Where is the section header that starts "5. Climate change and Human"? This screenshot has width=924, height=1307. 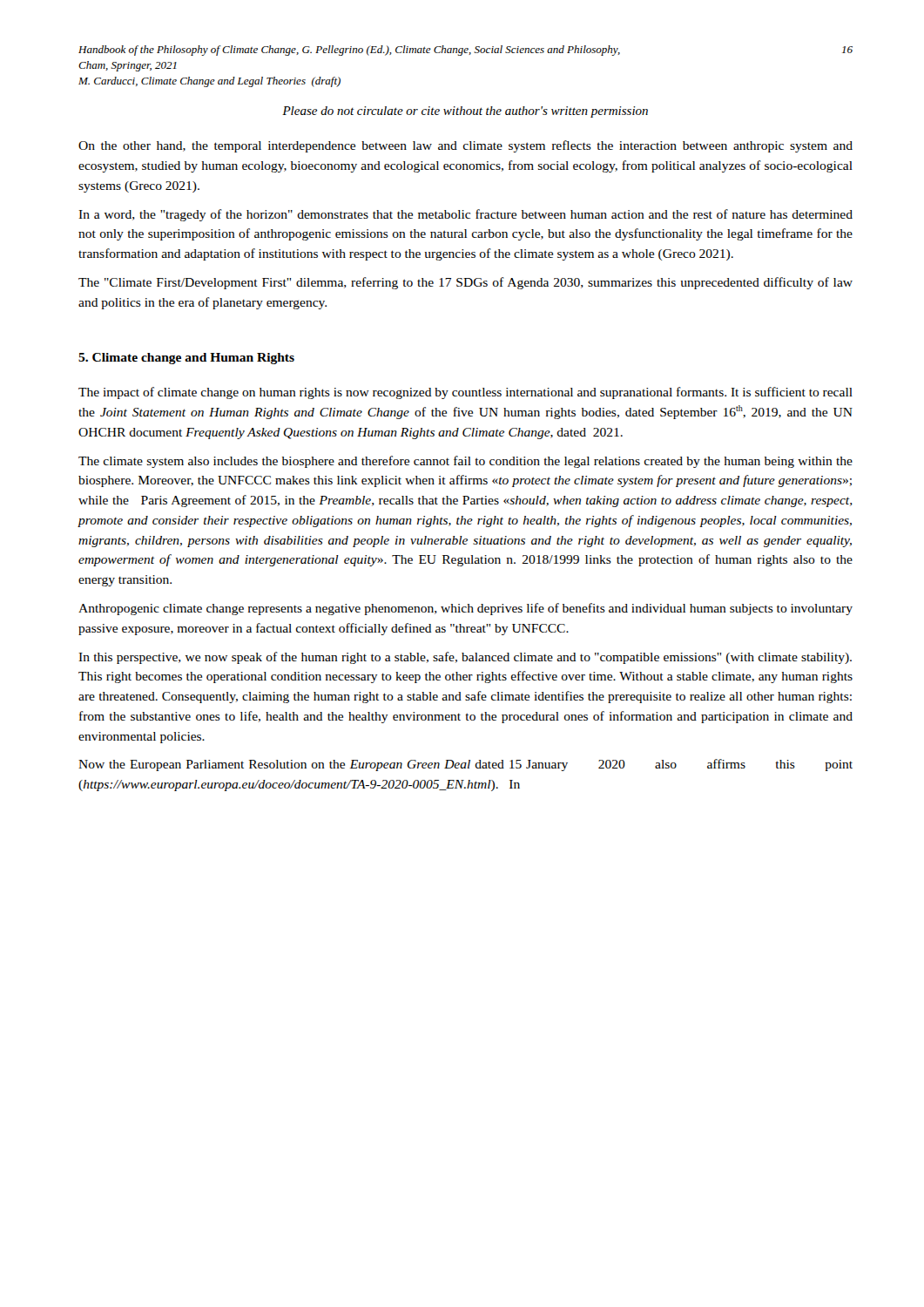coord(186,356)
